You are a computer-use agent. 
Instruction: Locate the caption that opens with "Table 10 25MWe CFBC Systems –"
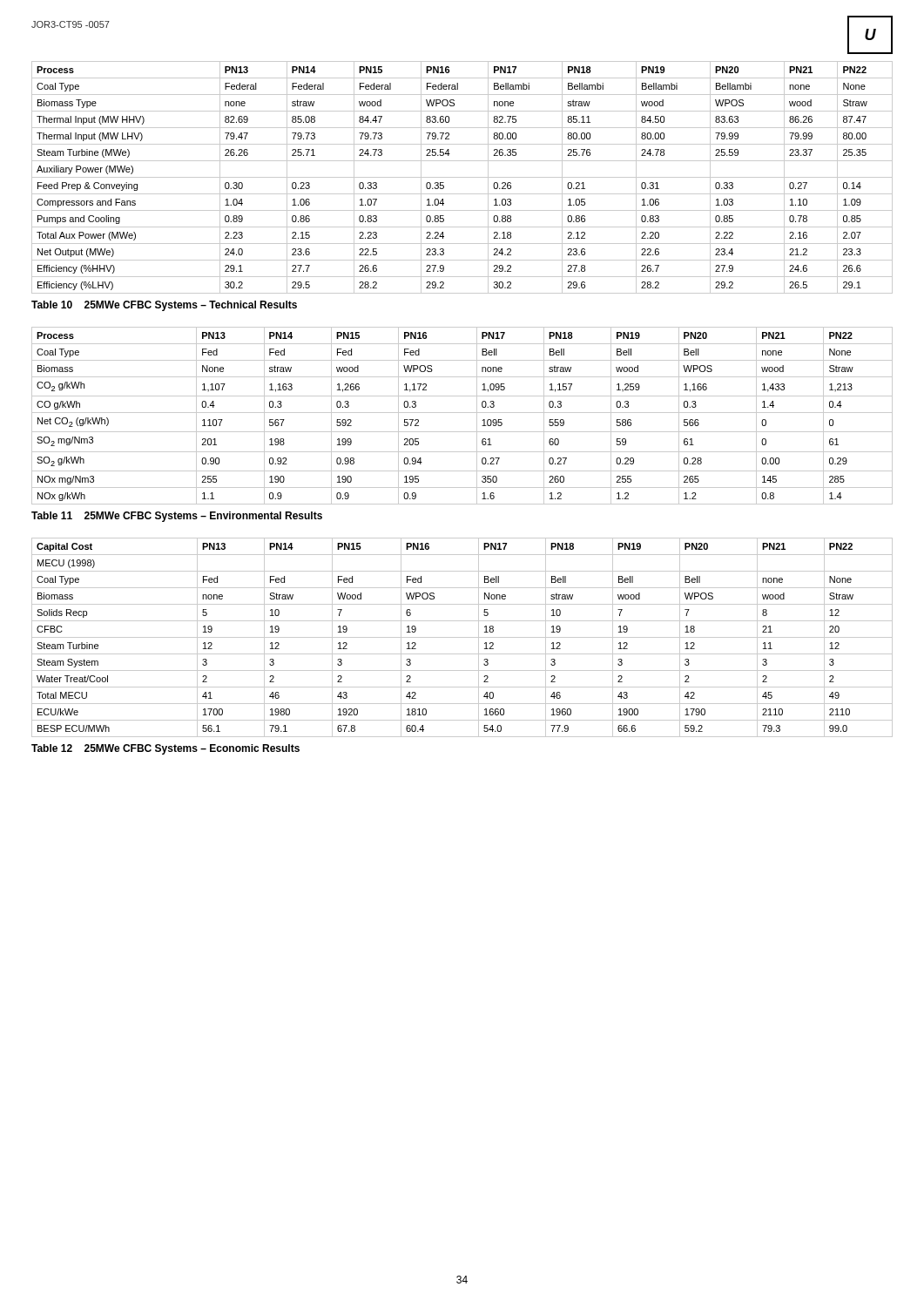pos(164,305)
